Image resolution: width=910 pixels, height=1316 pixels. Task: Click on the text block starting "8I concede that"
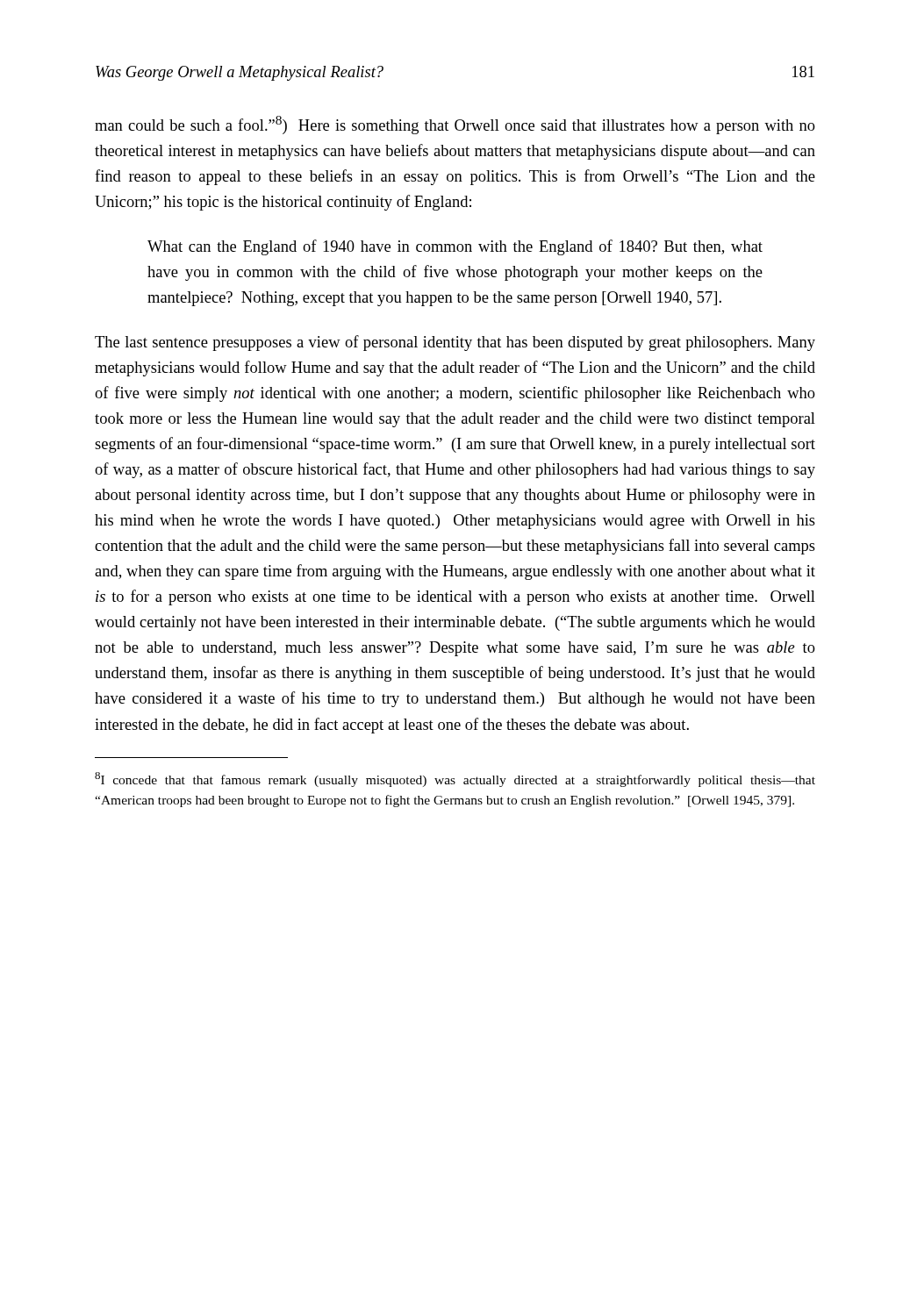click(x=455, y=788)
